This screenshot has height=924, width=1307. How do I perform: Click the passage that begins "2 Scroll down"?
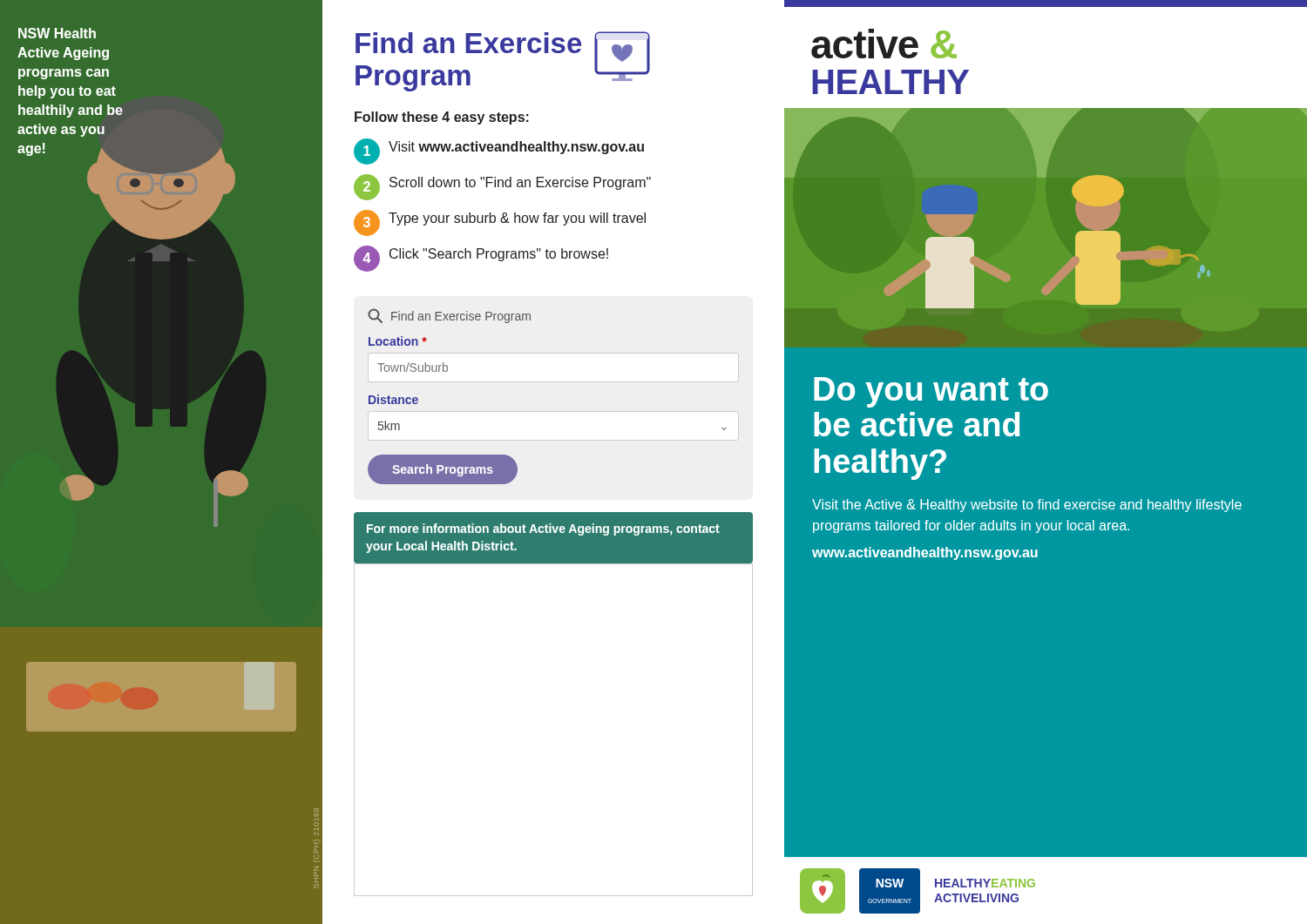pyautogui.click(x=502, y=187)
